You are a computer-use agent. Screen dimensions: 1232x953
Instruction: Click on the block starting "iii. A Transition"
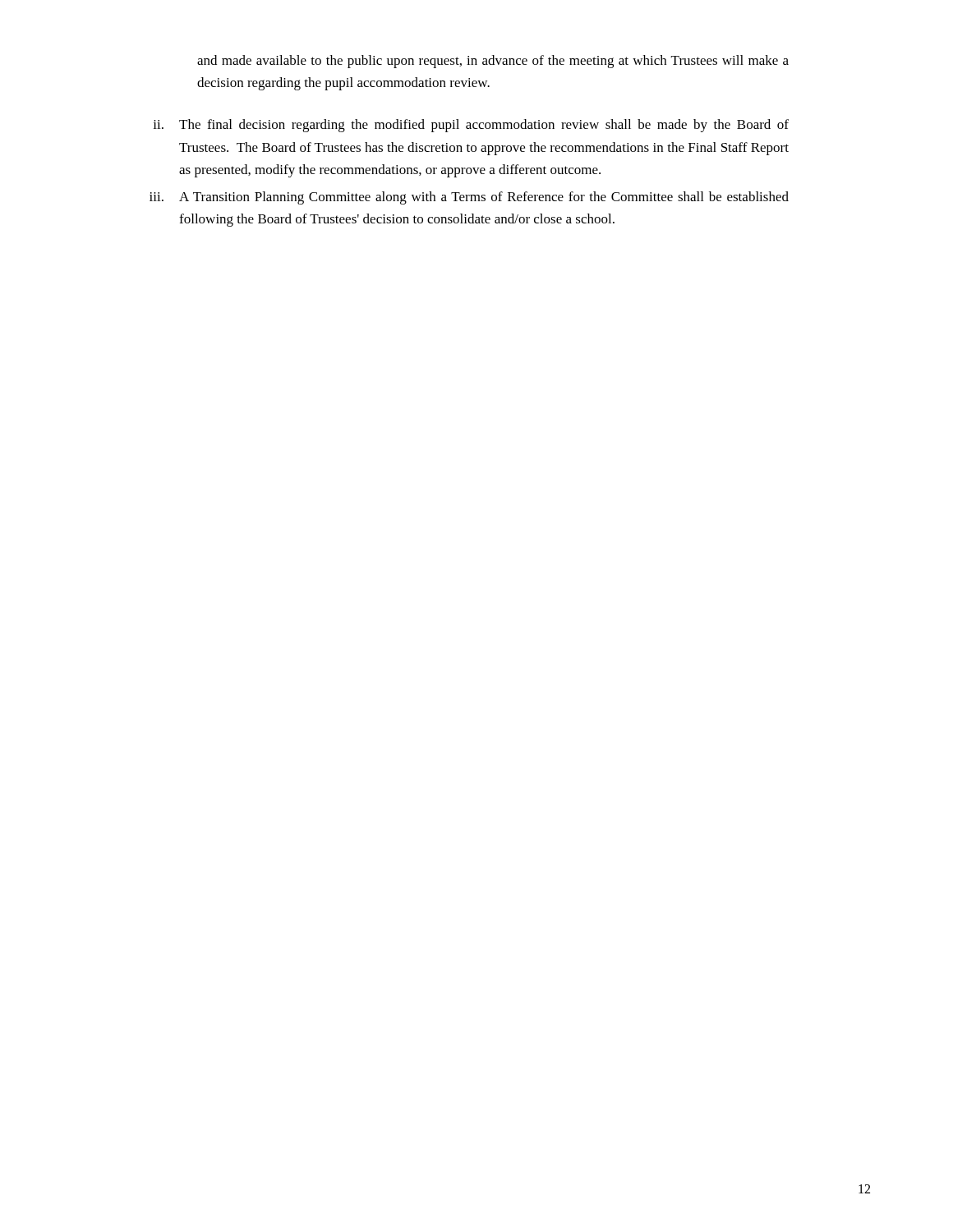444,208
